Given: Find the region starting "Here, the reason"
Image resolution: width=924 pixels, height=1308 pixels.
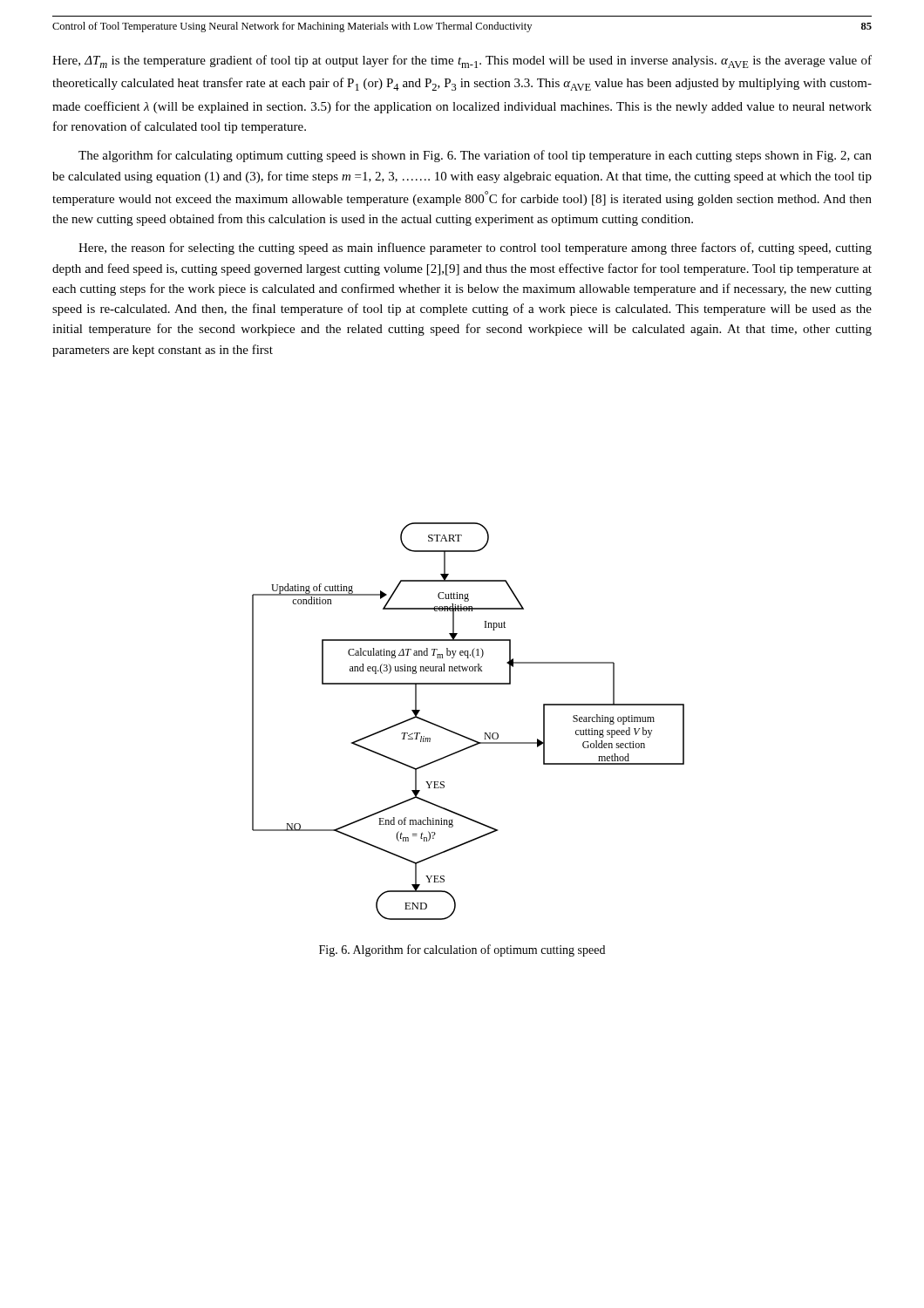Looking at the screenshot, I should click(x=462, y=299).
